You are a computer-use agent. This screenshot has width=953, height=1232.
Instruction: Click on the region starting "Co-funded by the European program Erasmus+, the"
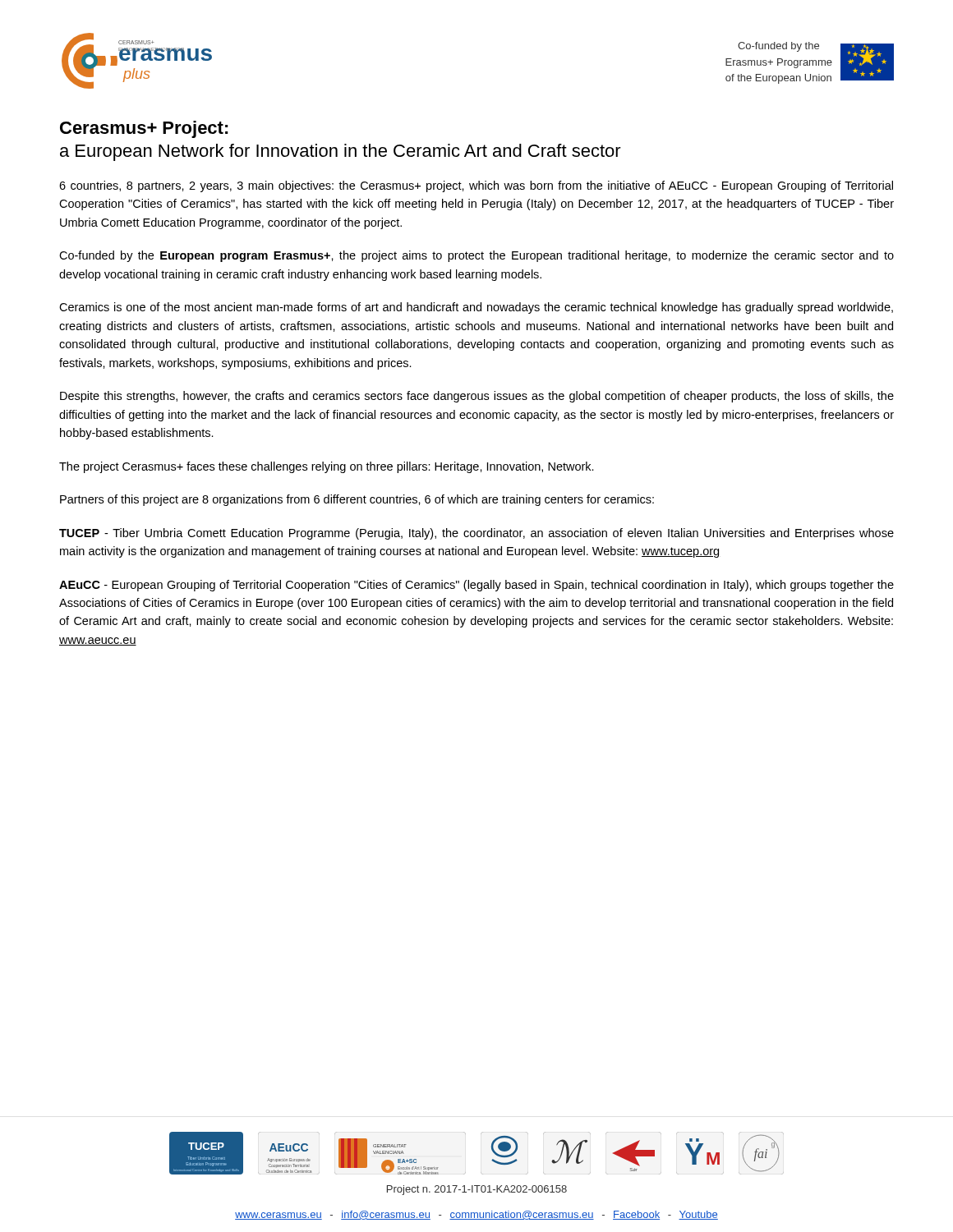476,265
